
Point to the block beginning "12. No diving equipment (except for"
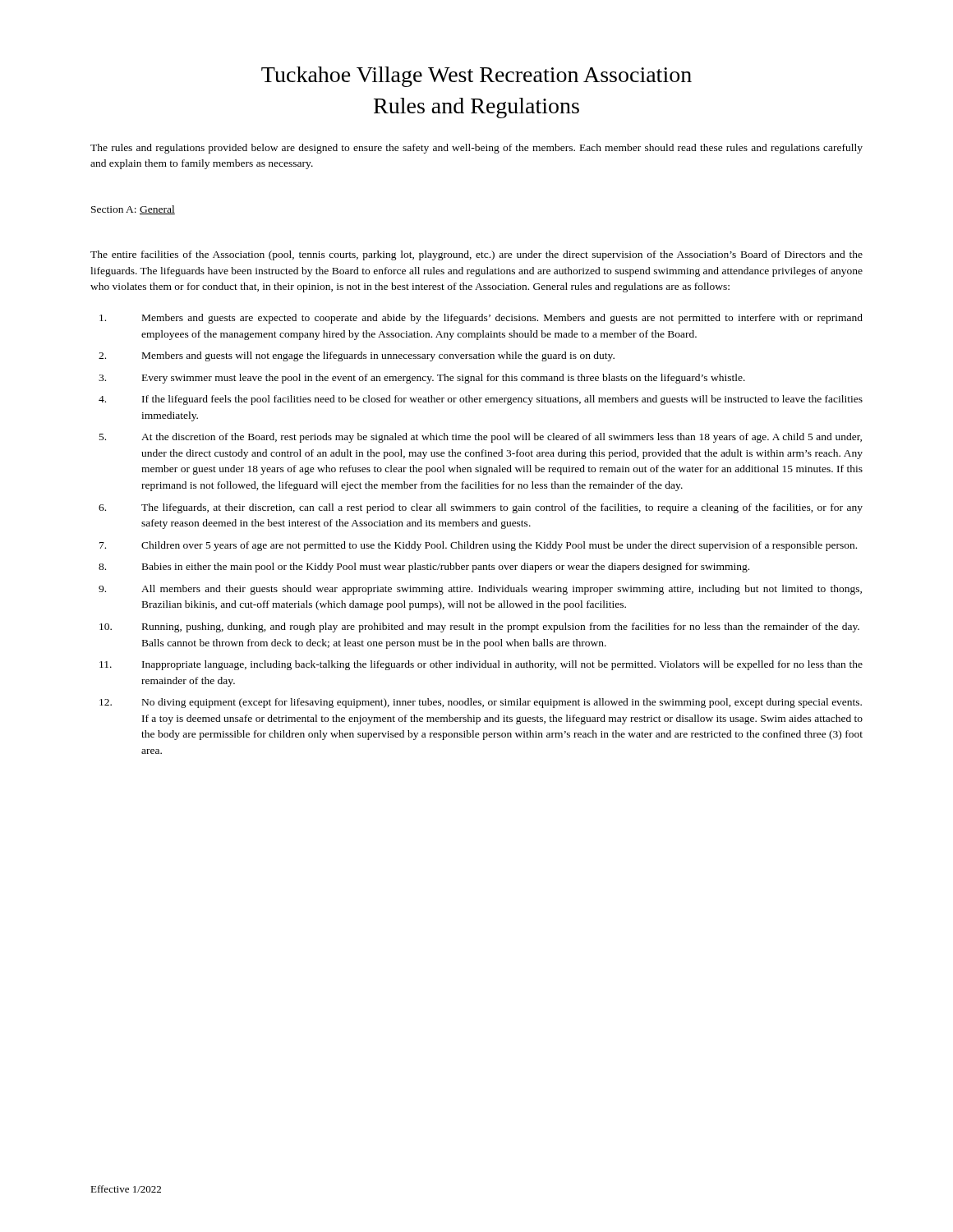(476, 726)
